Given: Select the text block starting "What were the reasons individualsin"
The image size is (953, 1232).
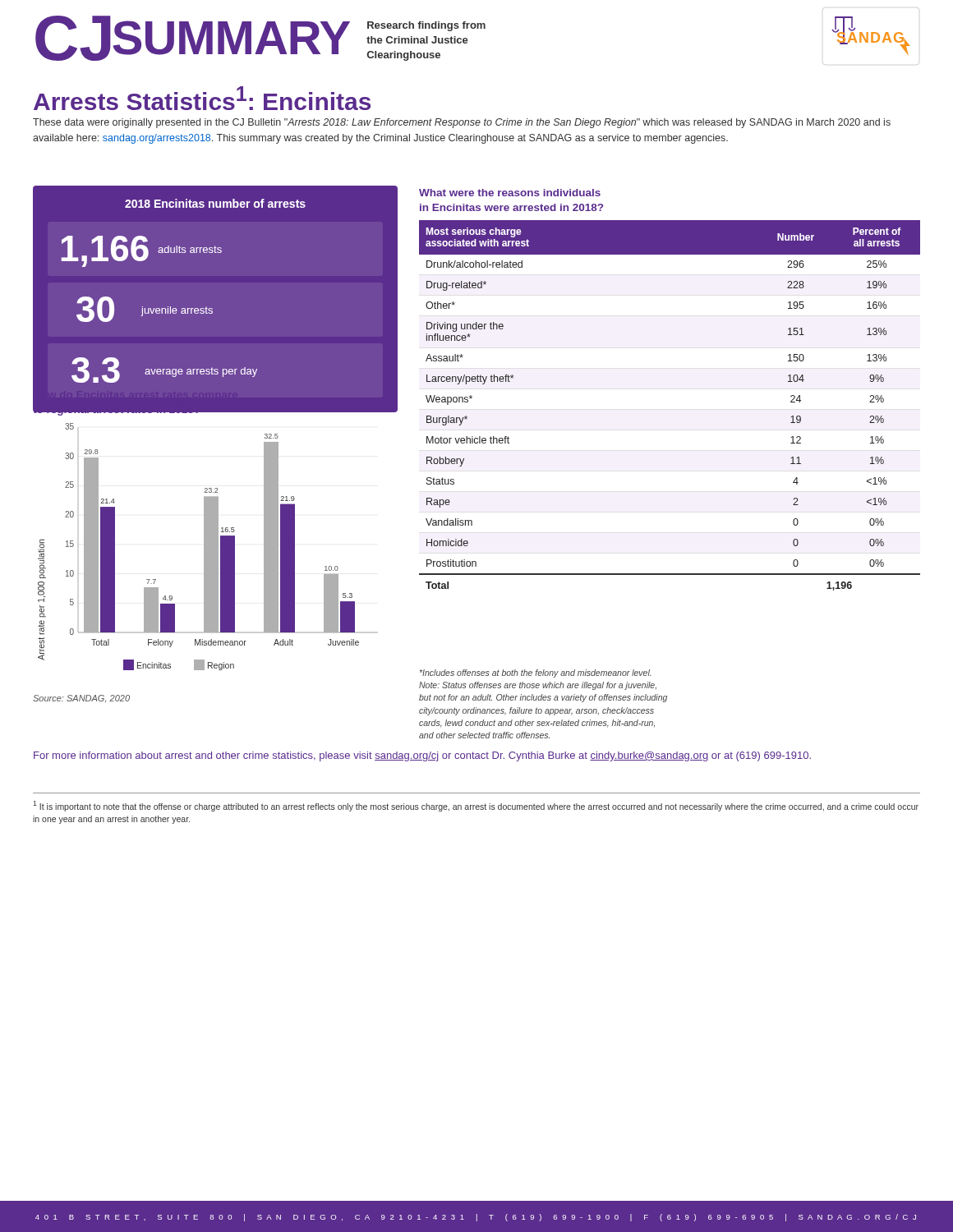Looking at the screenshot, I should pos(510,193).
